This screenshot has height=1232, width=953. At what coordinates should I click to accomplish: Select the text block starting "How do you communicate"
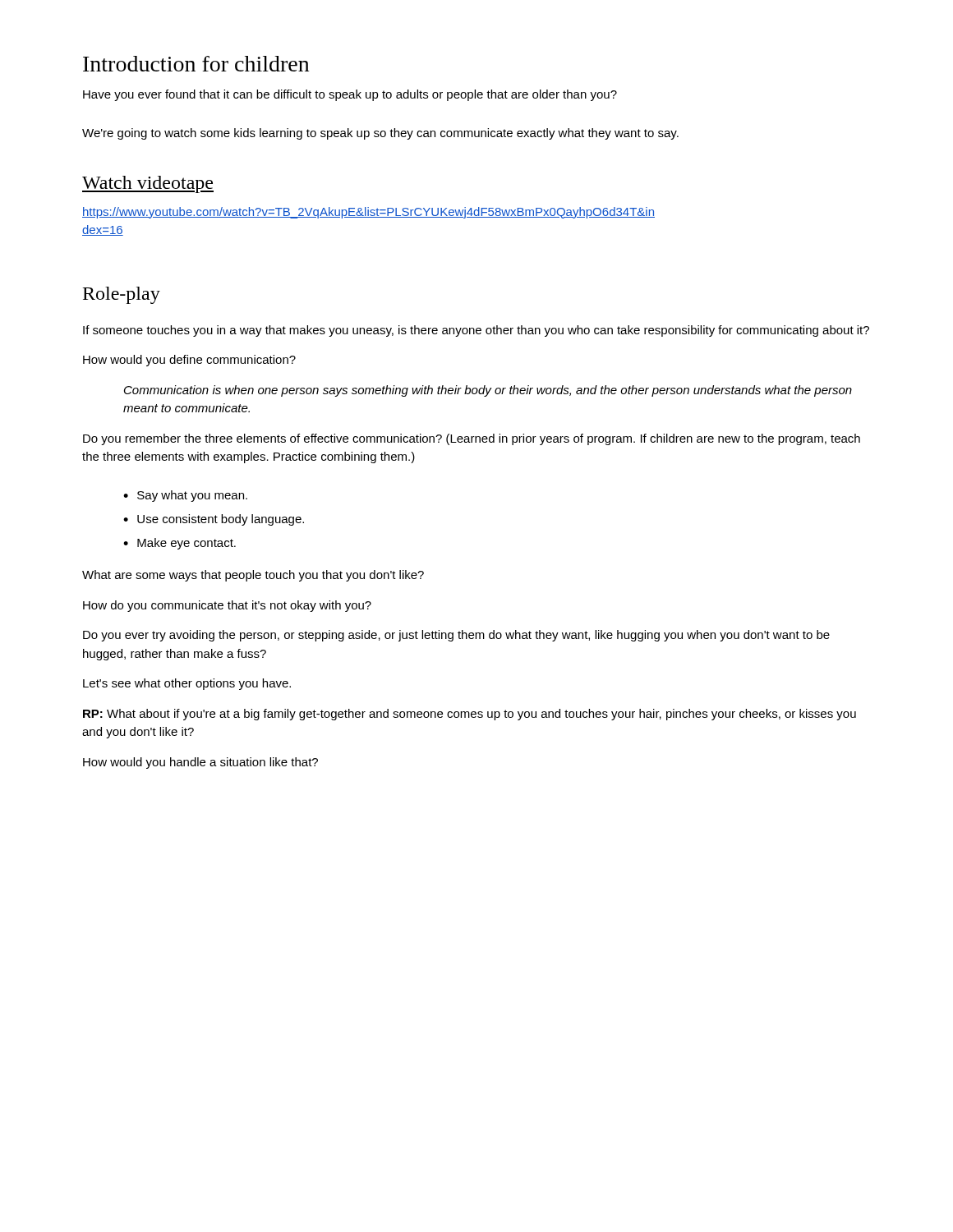click(x=227, y=605)
